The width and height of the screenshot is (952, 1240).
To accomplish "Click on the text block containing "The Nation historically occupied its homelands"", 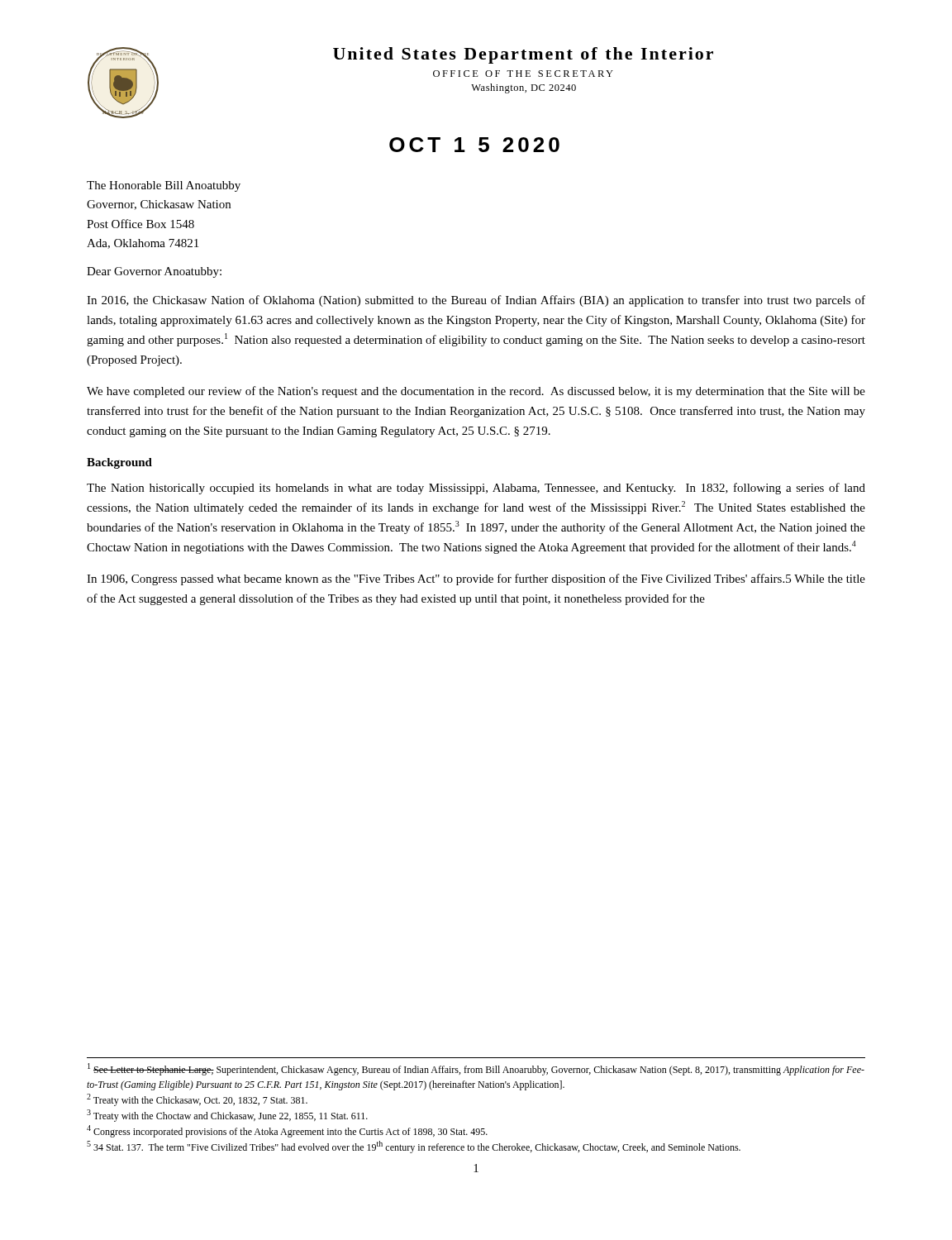I will point(476,518).
